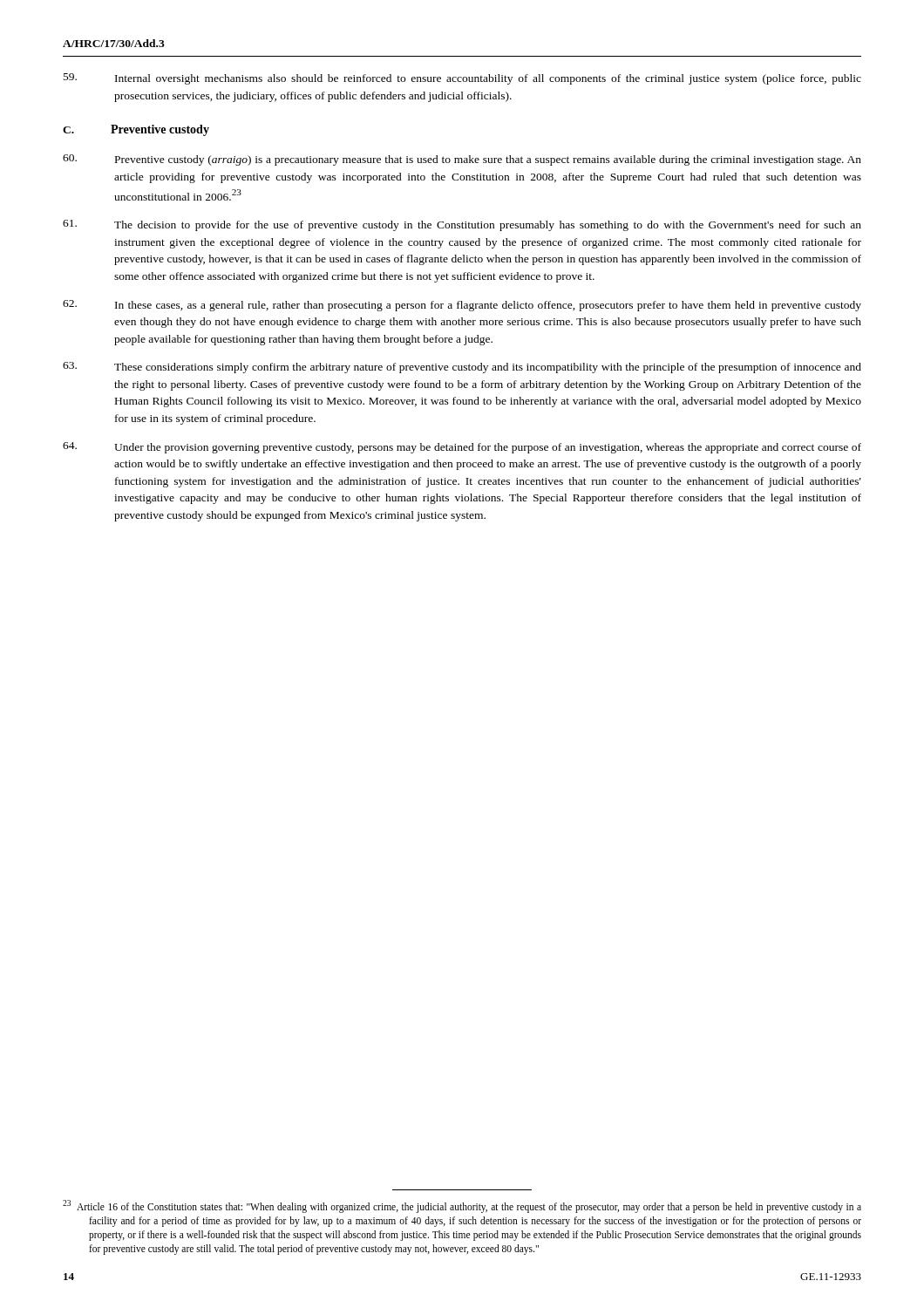The width and height of the screenshot is (924, 1308).
Task: Locate the text block that says "In these cases, as a general rule,"
Action: 462,322
